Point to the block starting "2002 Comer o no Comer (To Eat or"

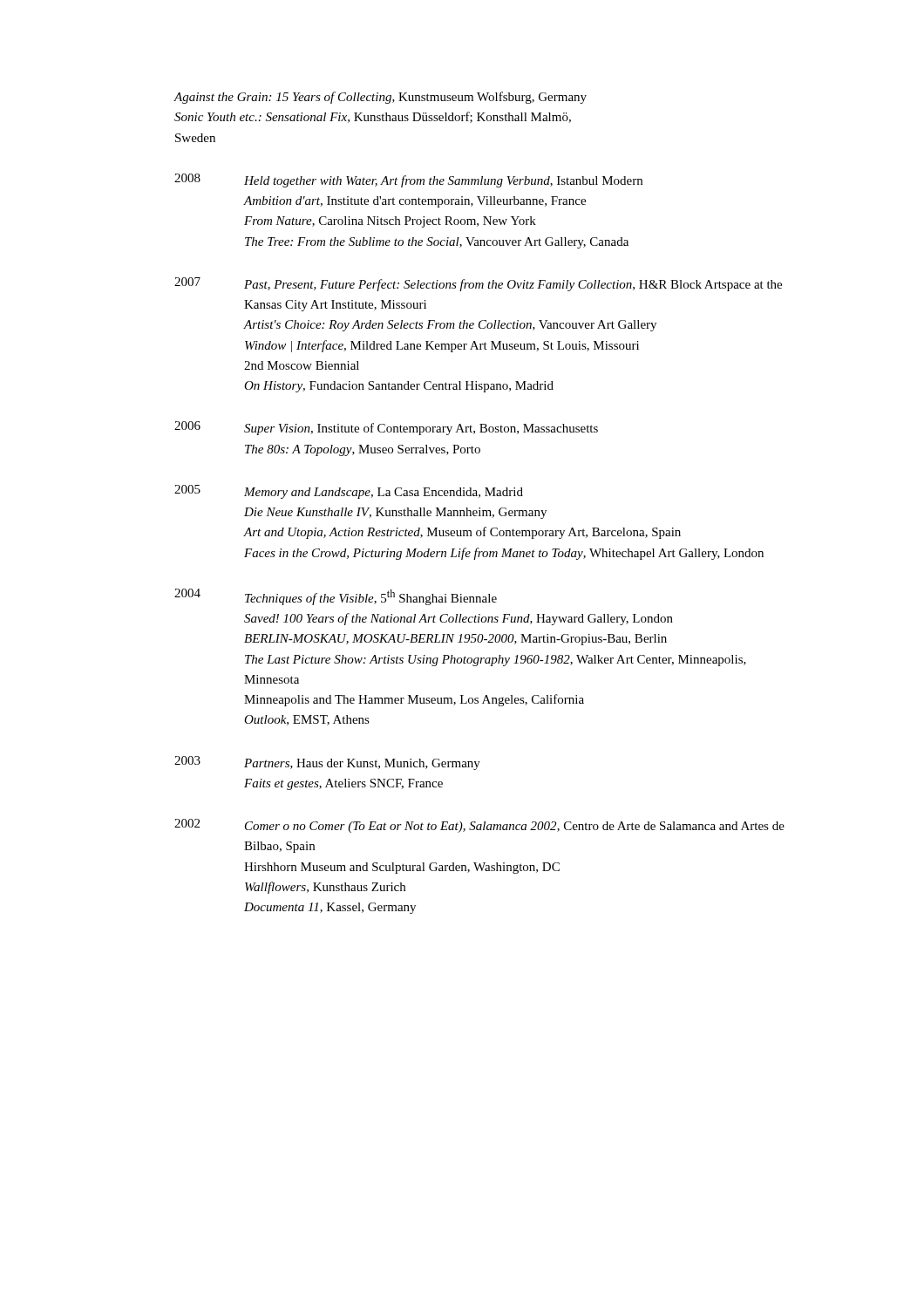pyautogui.click(x=479, y=867)
